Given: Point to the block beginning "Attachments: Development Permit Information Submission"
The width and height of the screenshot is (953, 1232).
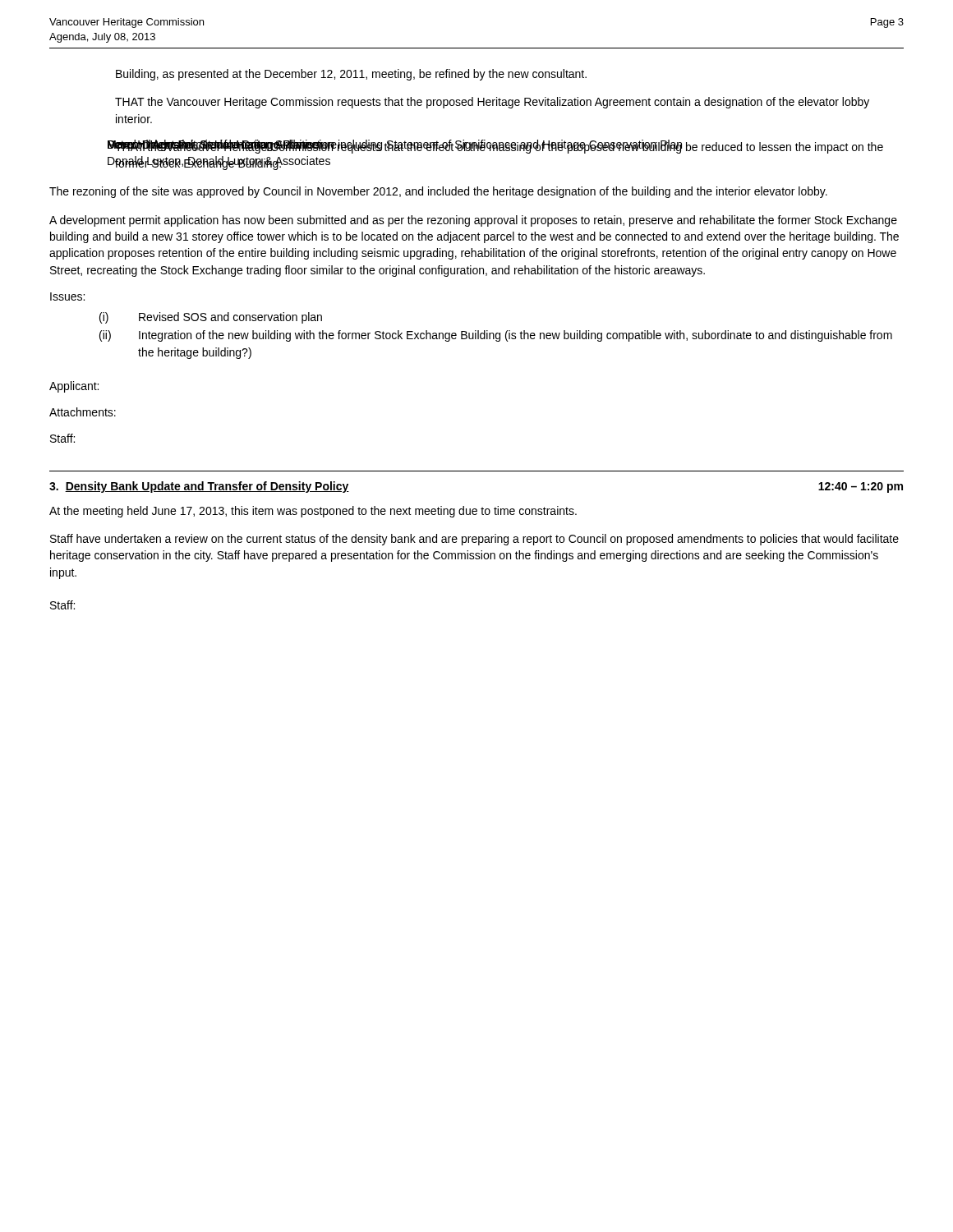Looking at the screenshot, I should 83,412.
